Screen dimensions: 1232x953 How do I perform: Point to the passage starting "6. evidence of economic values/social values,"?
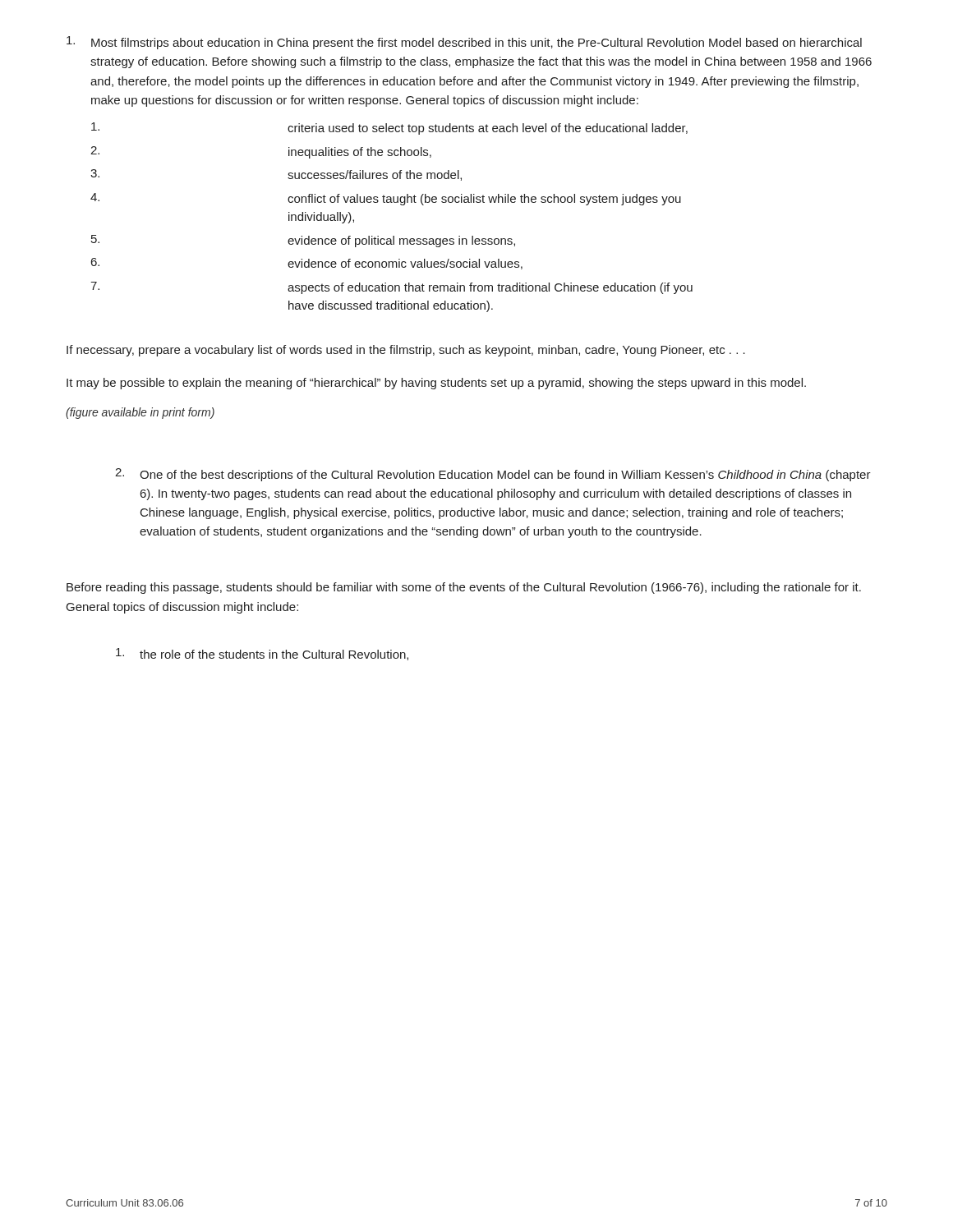click(294, 264)
